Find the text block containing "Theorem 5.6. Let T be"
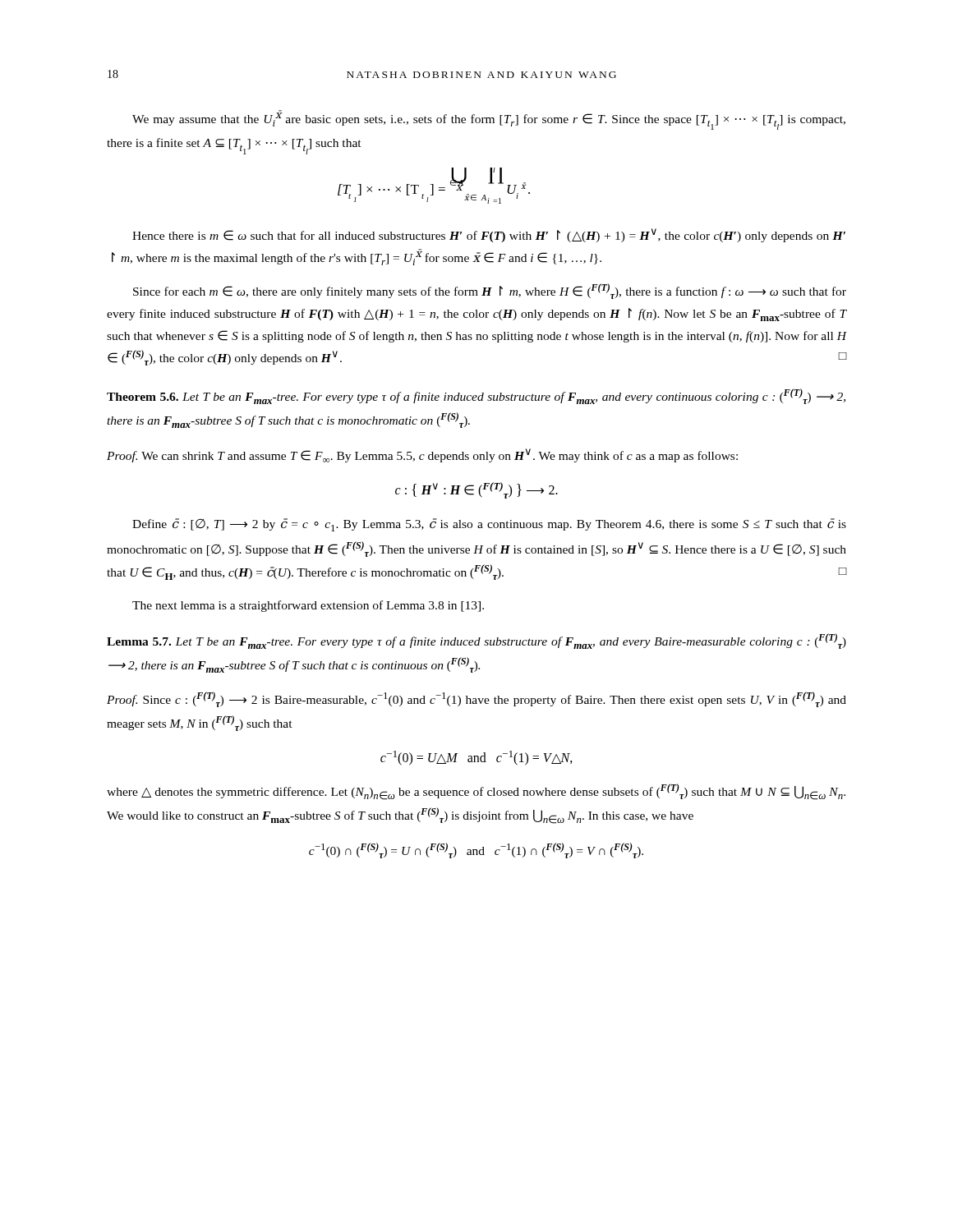This screenshot has width=953, height=1232. (x=476, y=409)
